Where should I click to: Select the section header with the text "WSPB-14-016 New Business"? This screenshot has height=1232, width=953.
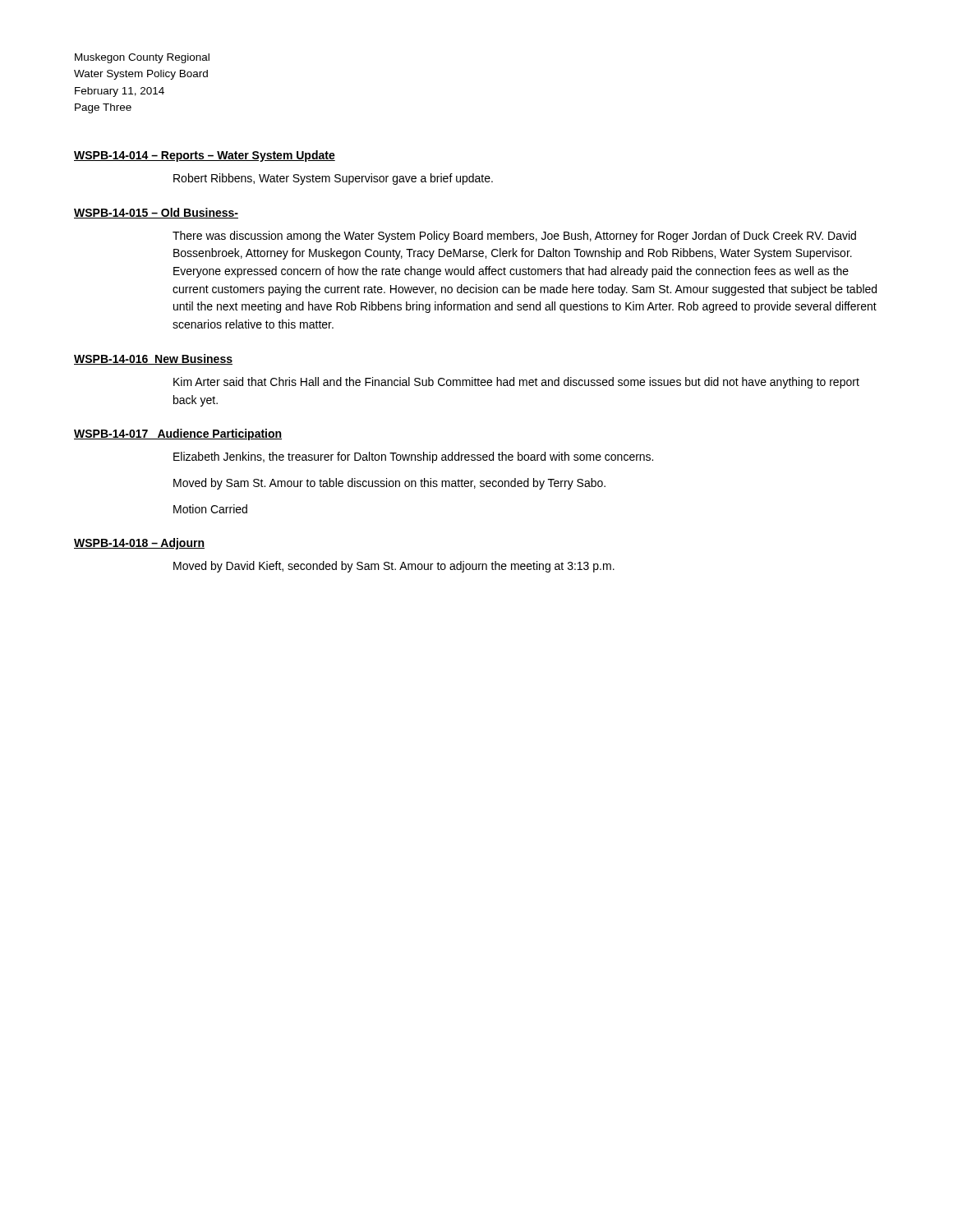click(153, 359)
